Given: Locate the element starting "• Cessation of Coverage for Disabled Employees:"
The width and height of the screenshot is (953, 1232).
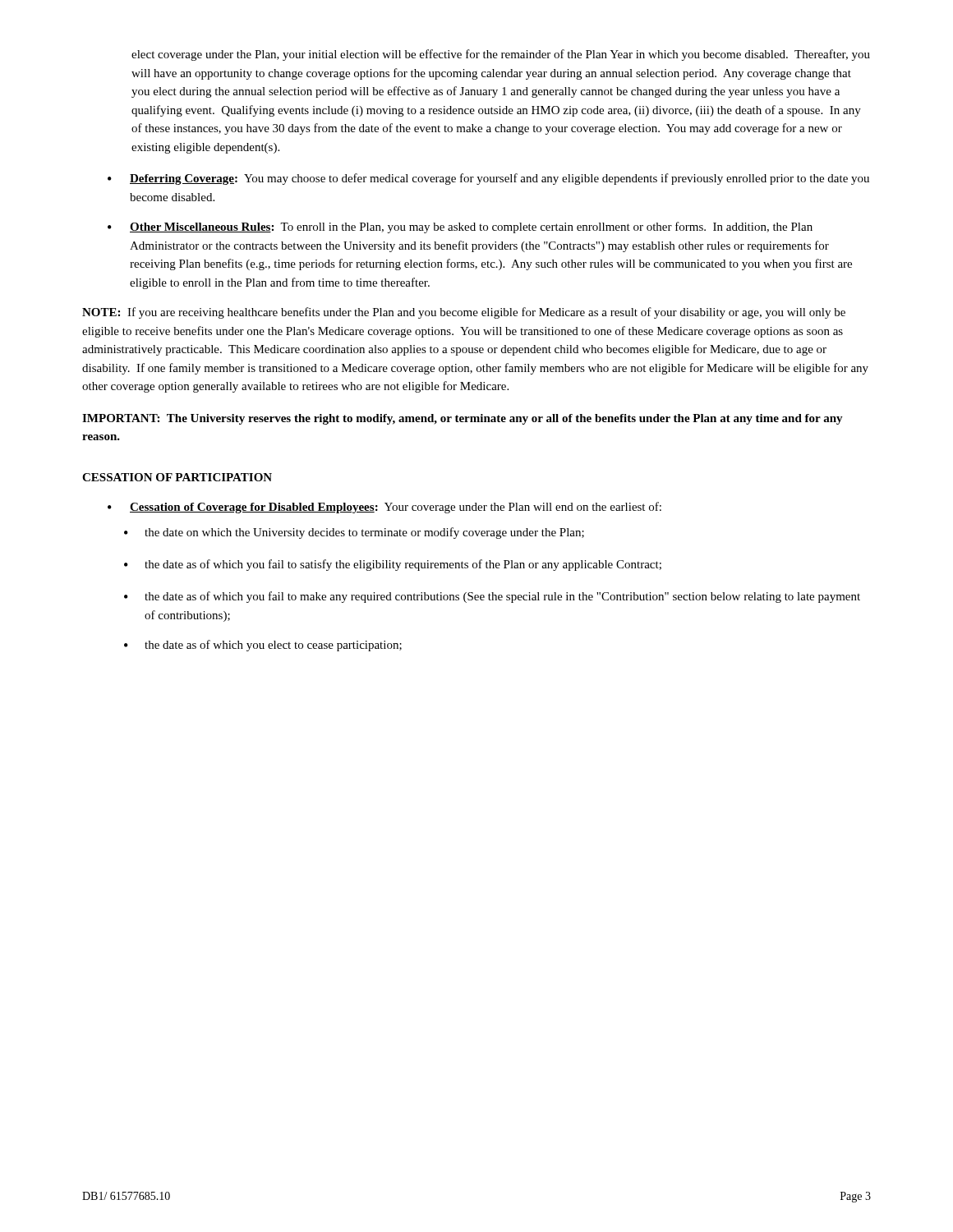Looking at the screenshot, I should pos(476,508).
